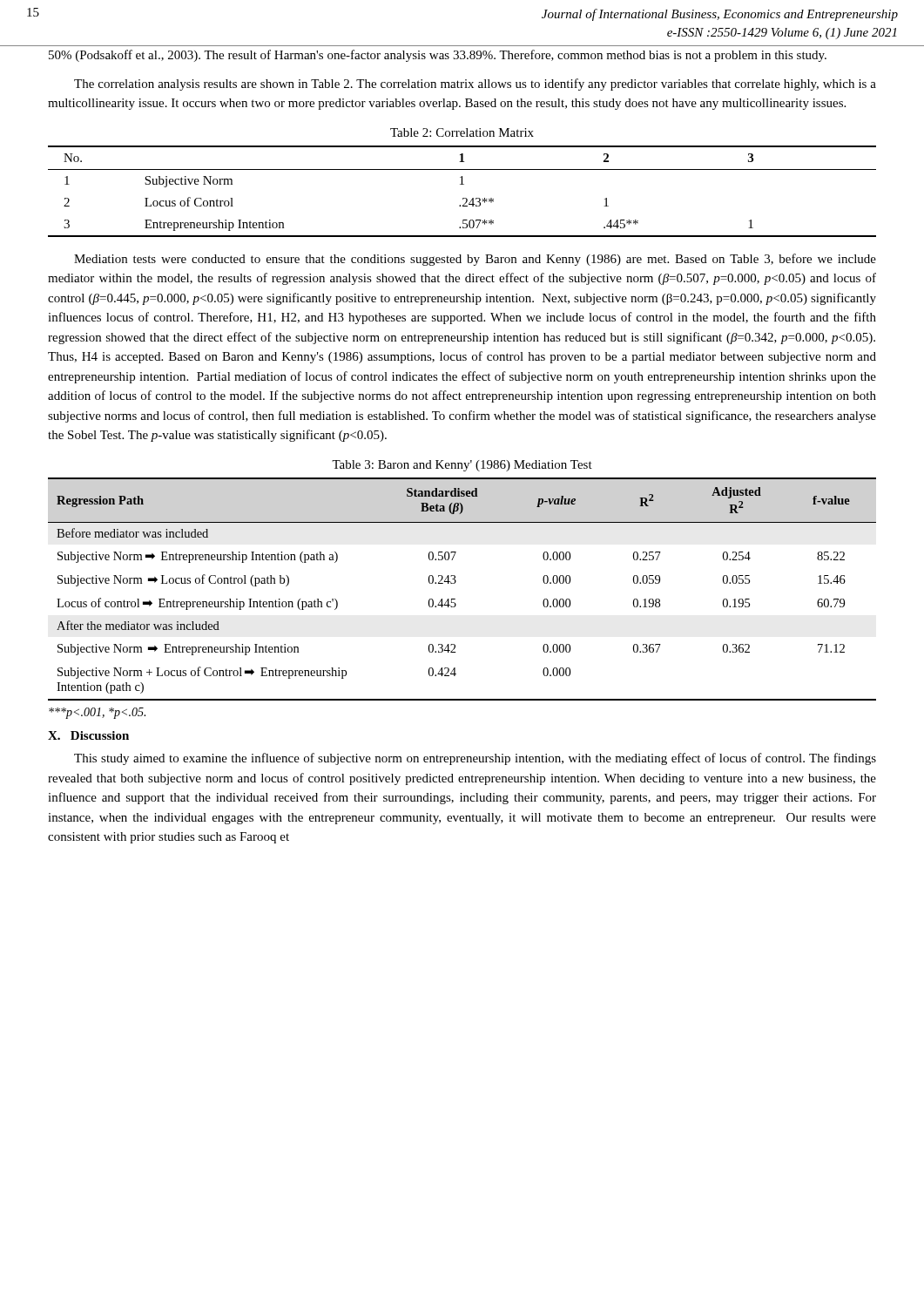Find the text block that reads "50% (Podsakoff et al., 2003). The result"
This screenshot has height=1307, width=924.
point(438,55)
